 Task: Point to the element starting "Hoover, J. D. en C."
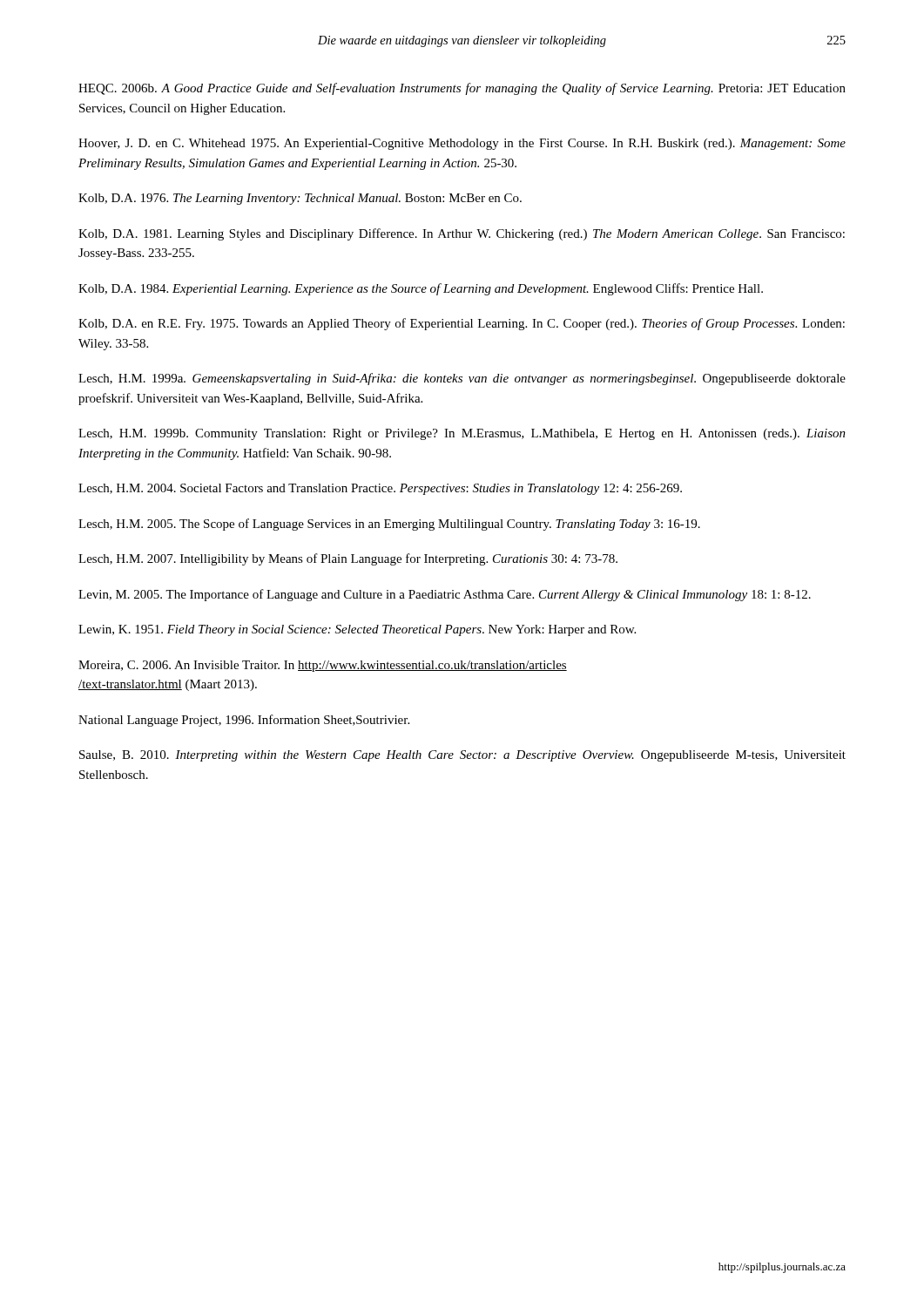pos(462,153)
